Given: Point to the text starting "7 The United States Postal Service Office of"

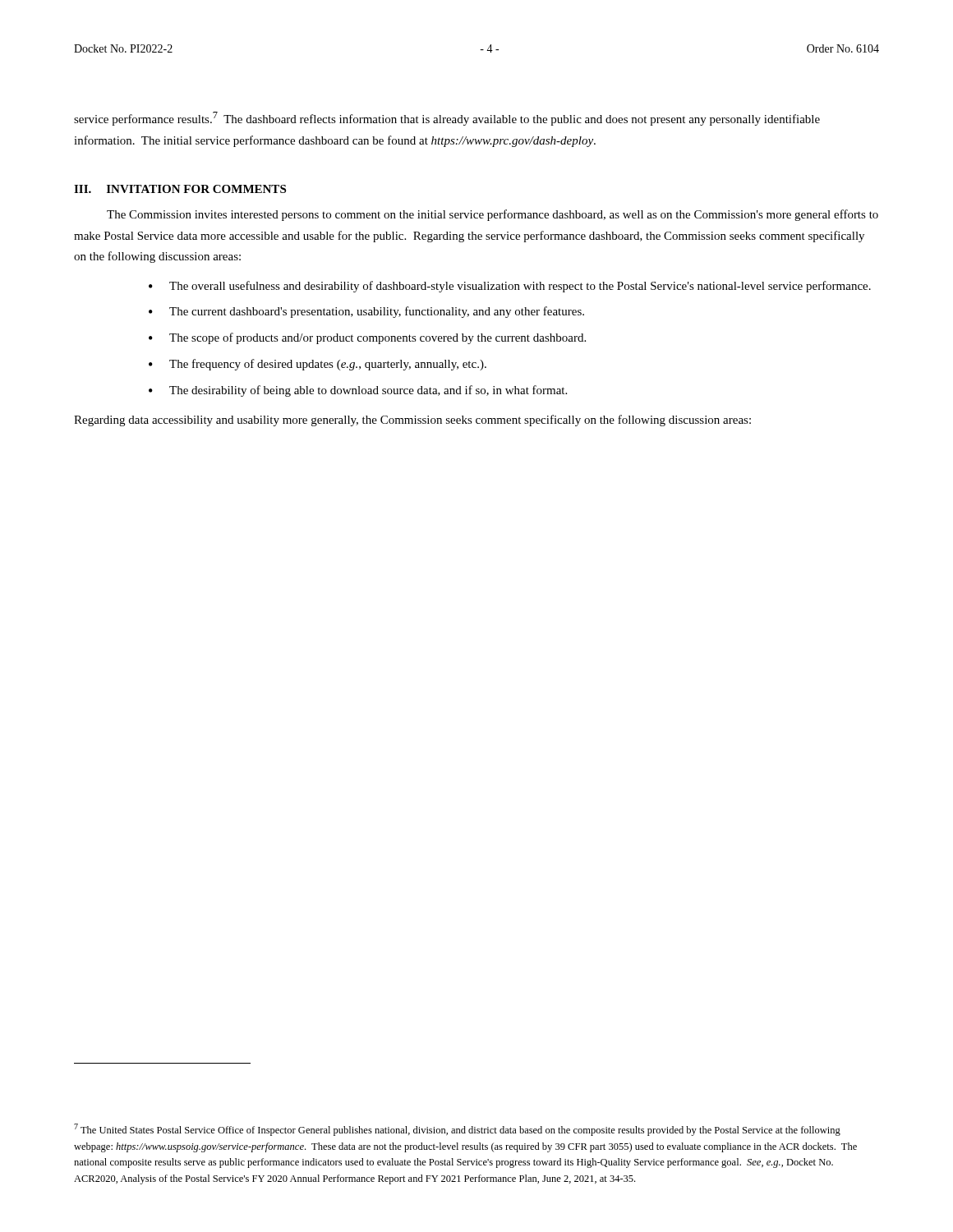Looking at the screenshot, I should point(466,1153).
